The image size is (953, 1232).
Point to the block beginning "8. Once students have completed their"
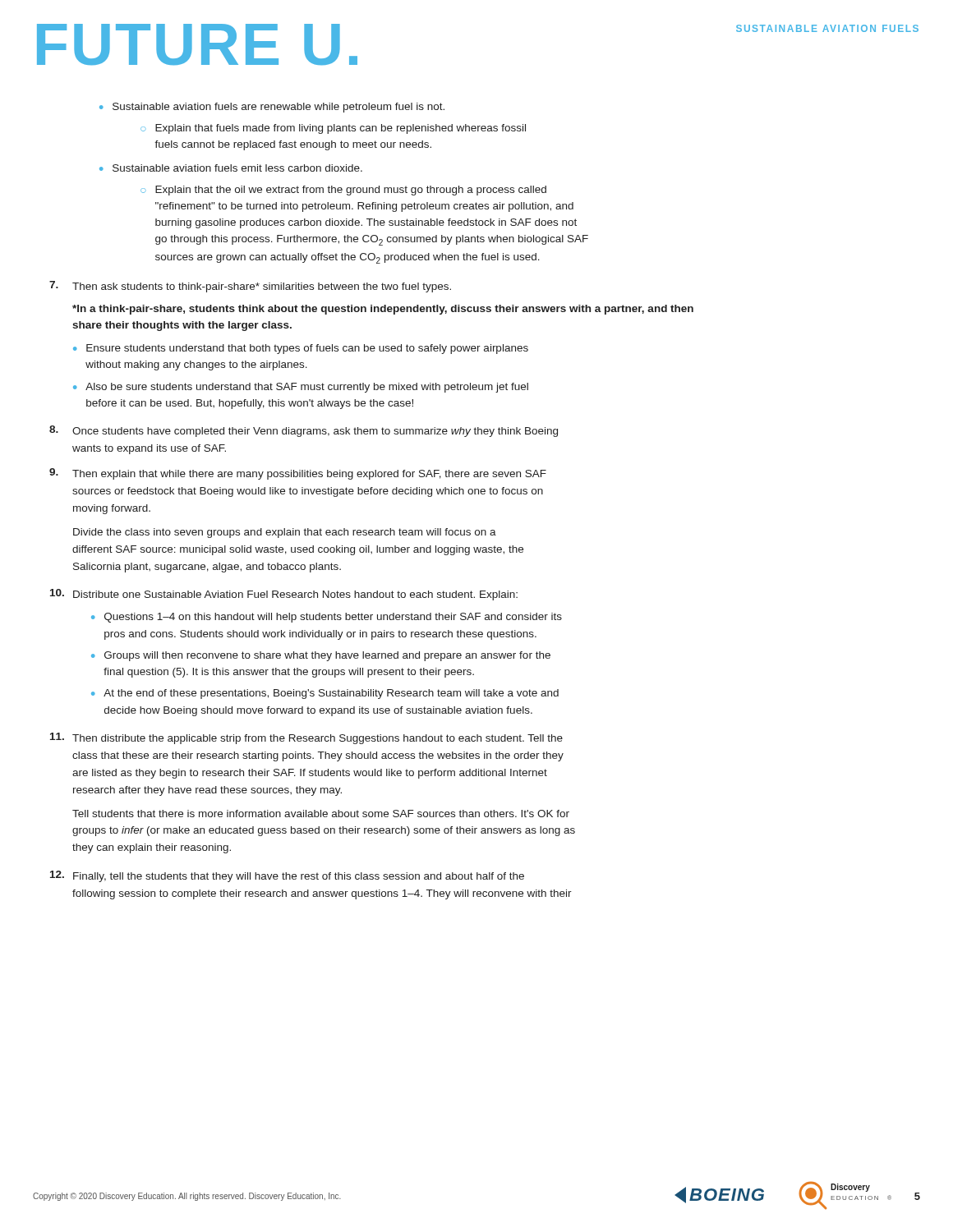click(x=481, y=440)
